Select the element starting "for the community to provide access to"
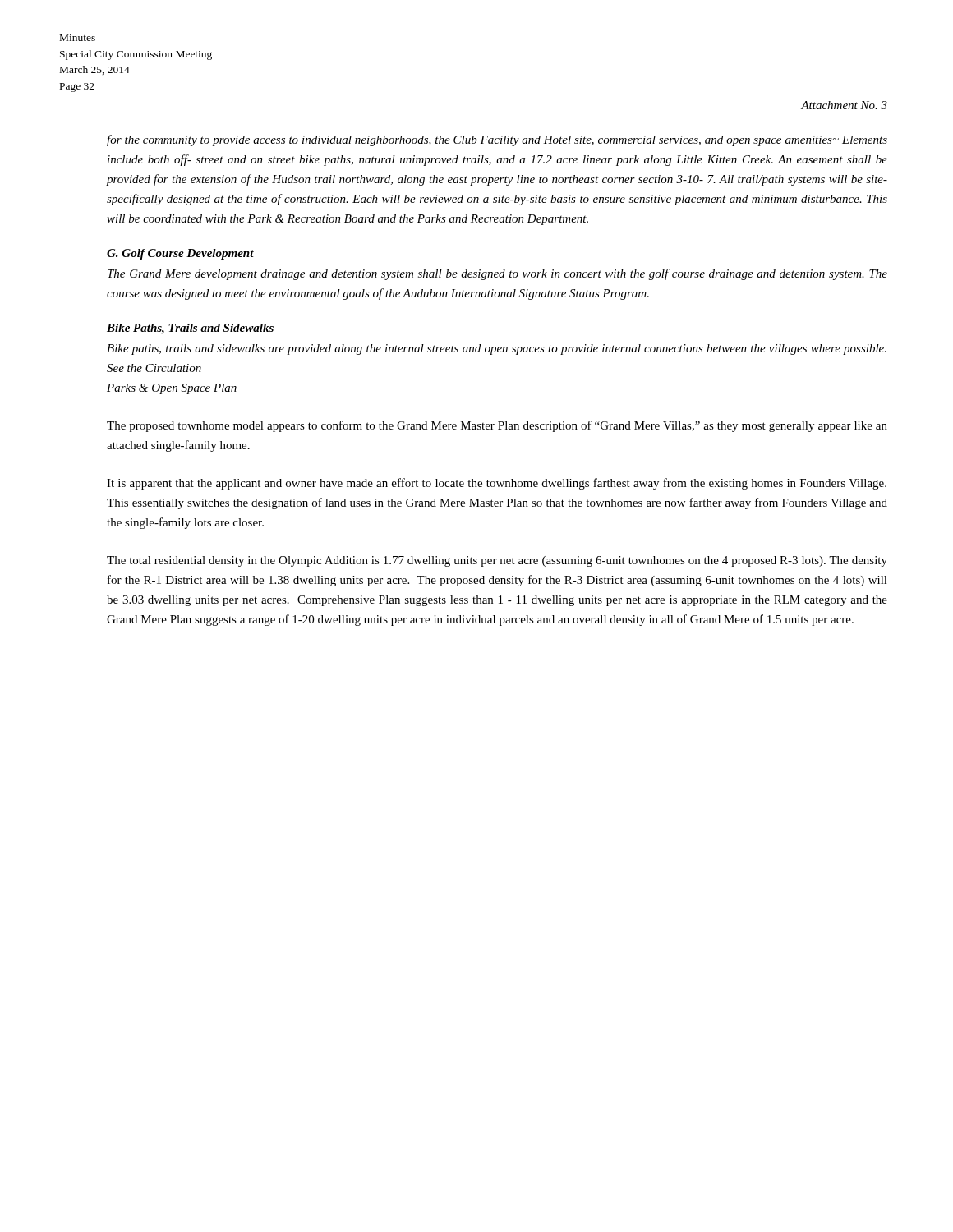 [497, 179]
